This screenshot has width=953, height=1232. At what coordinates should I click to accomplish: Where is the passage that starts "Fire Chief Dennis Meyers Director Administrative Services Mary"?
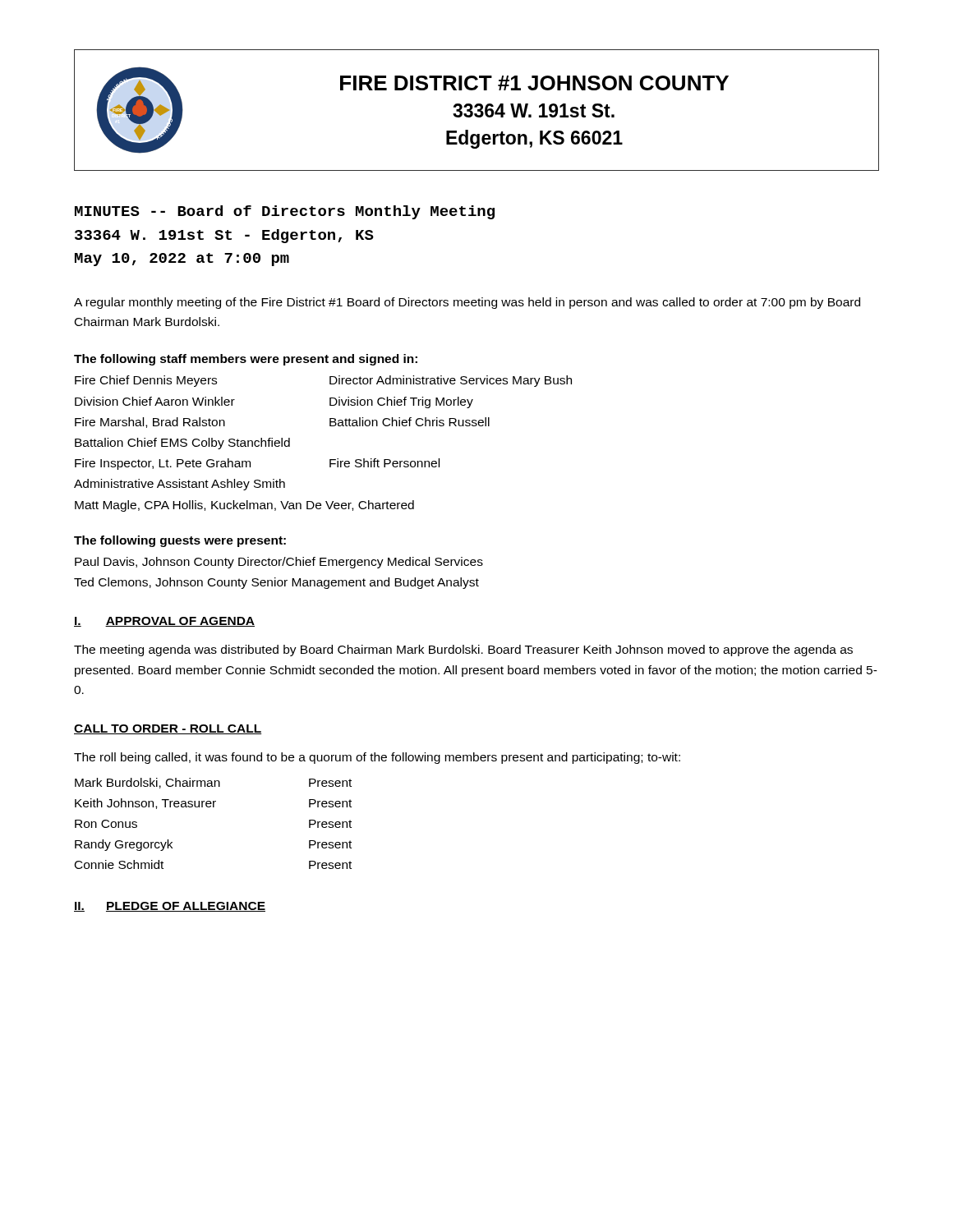click(x=323, y=381)
